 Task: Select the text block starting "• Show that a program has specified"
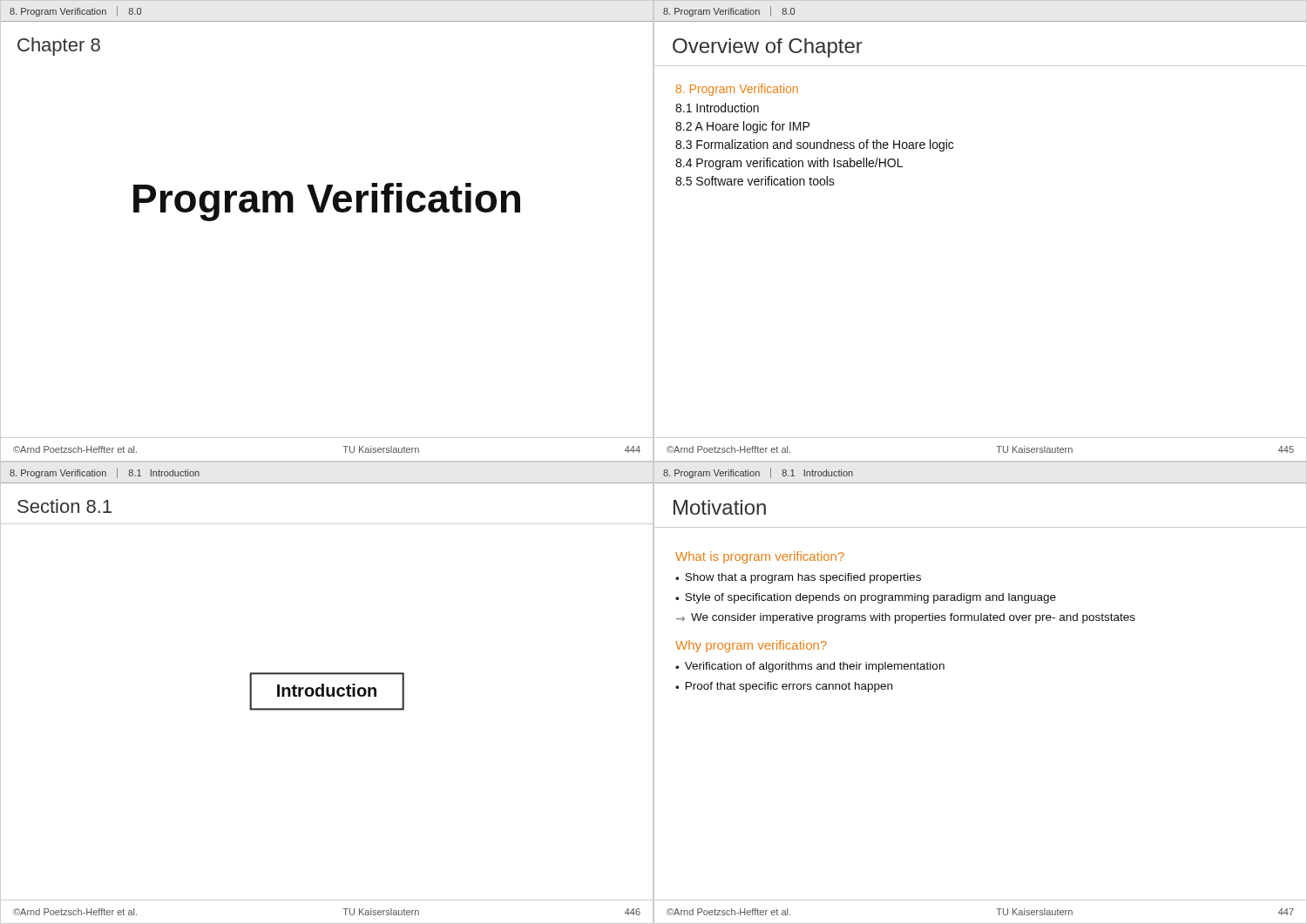pyautogui.click(x=798, y=578)
